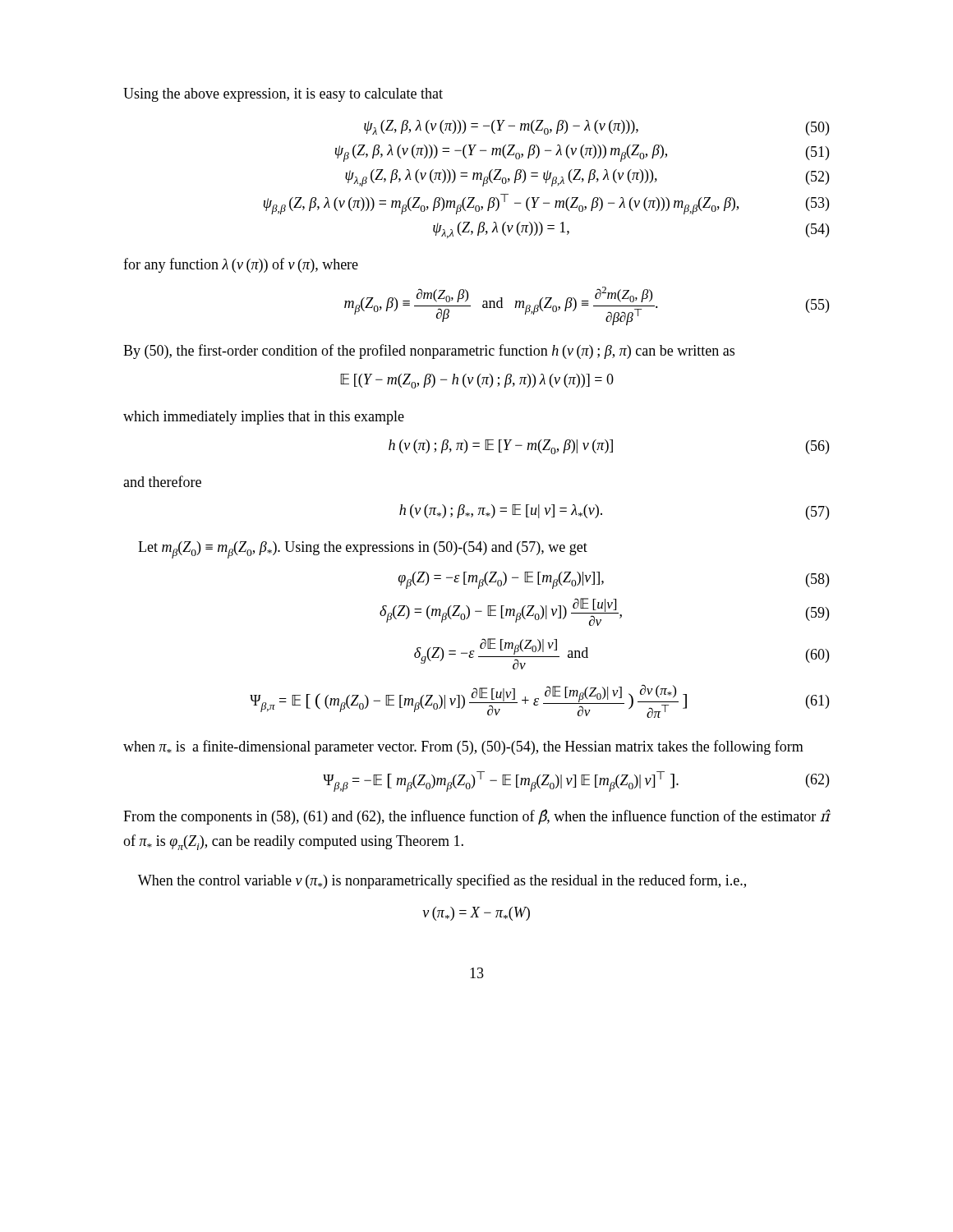The width and height of the screenshot is (953, 1232).
Task: Select the block starting "ψλ (Z, β, λ (v"
Action: pos(501,128)
